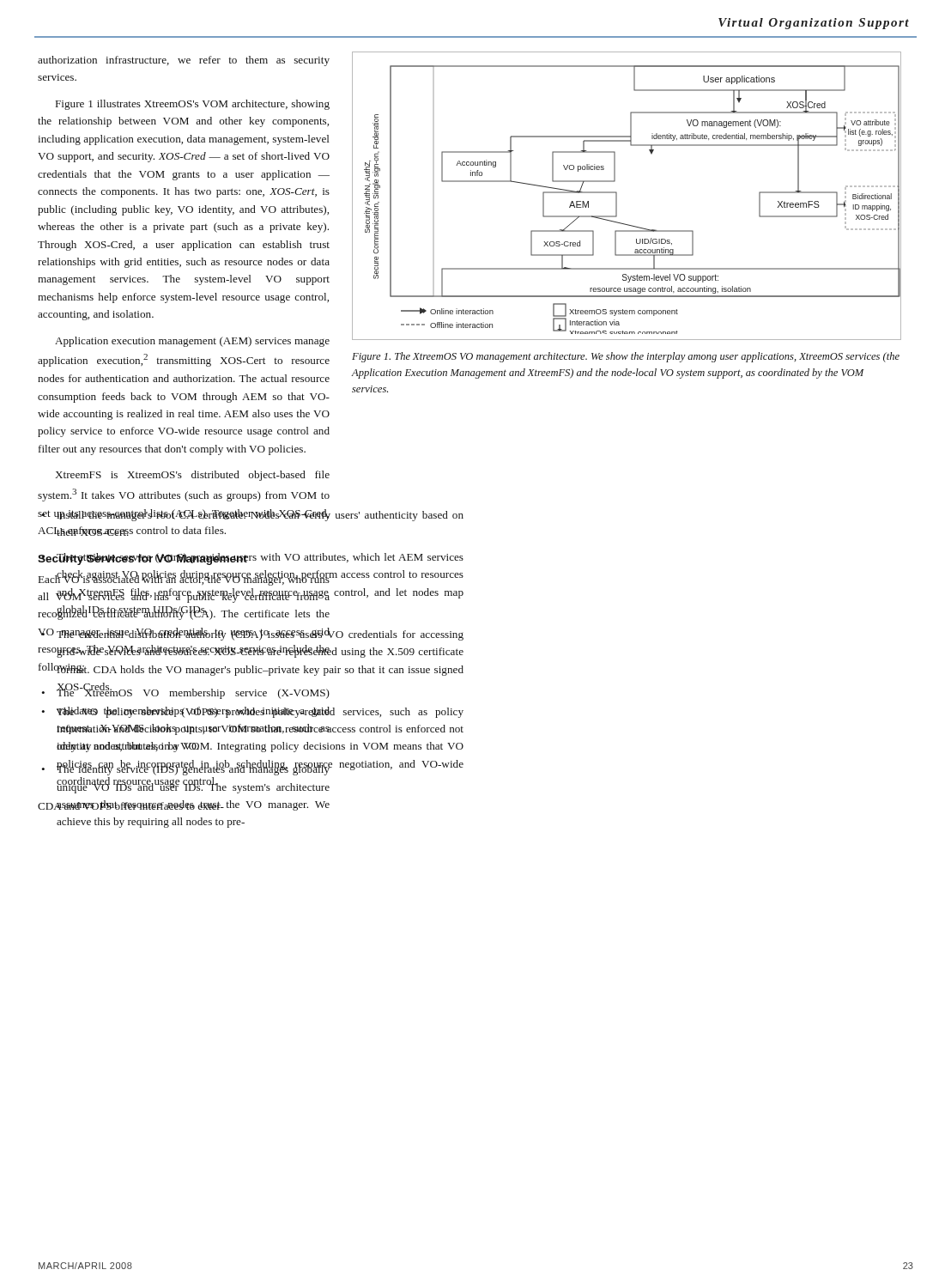Click on the passage starting "• The identity service (IDS)"
Image resolution: width=951 pixels, height=1288 pixels.
point(185,795)
